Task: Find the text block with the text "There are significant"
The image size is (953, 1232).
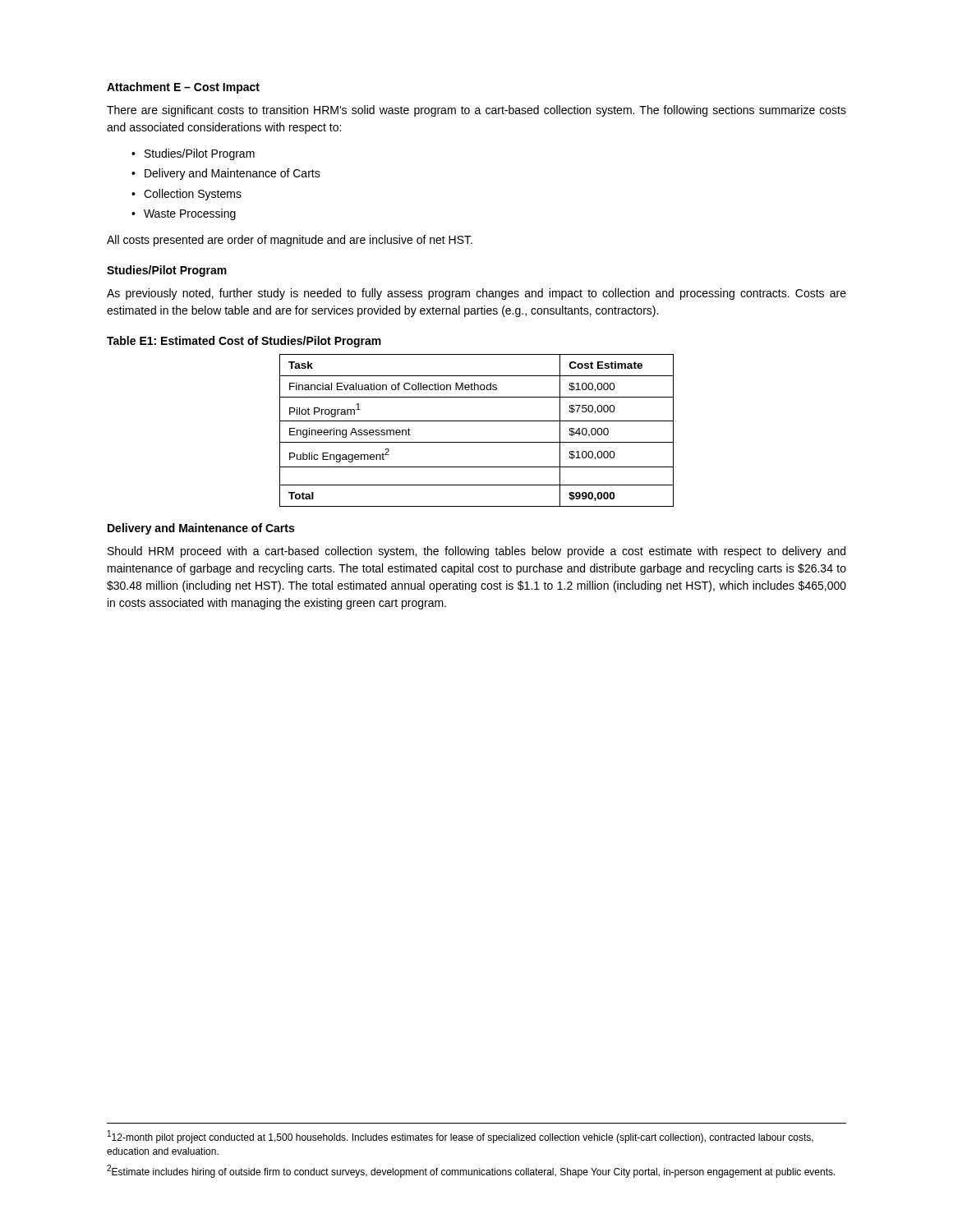Action: point(476,119)
